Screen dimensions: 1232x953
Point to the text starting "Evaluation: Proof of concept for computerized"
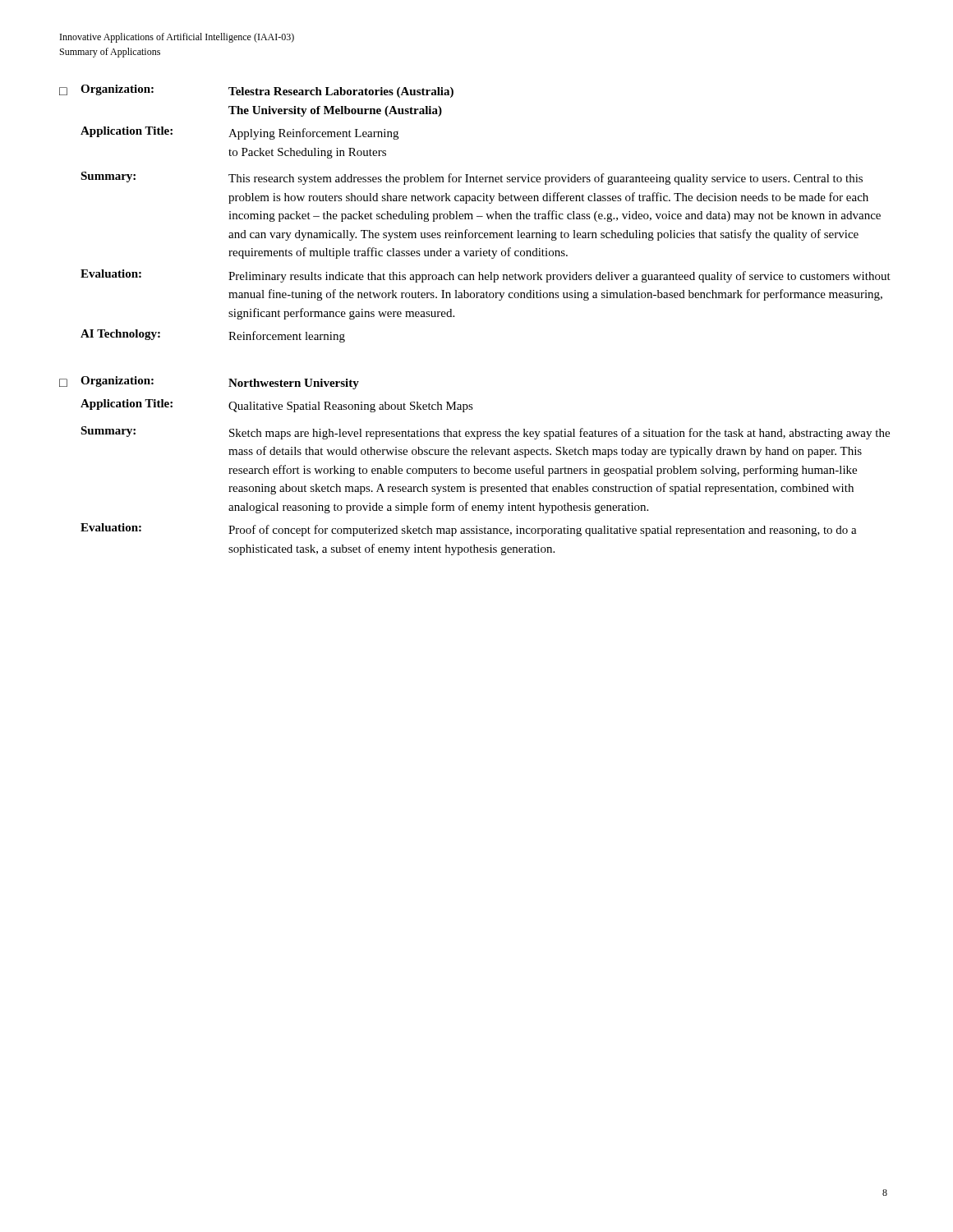pyautogui.click(x=487, y=539)
